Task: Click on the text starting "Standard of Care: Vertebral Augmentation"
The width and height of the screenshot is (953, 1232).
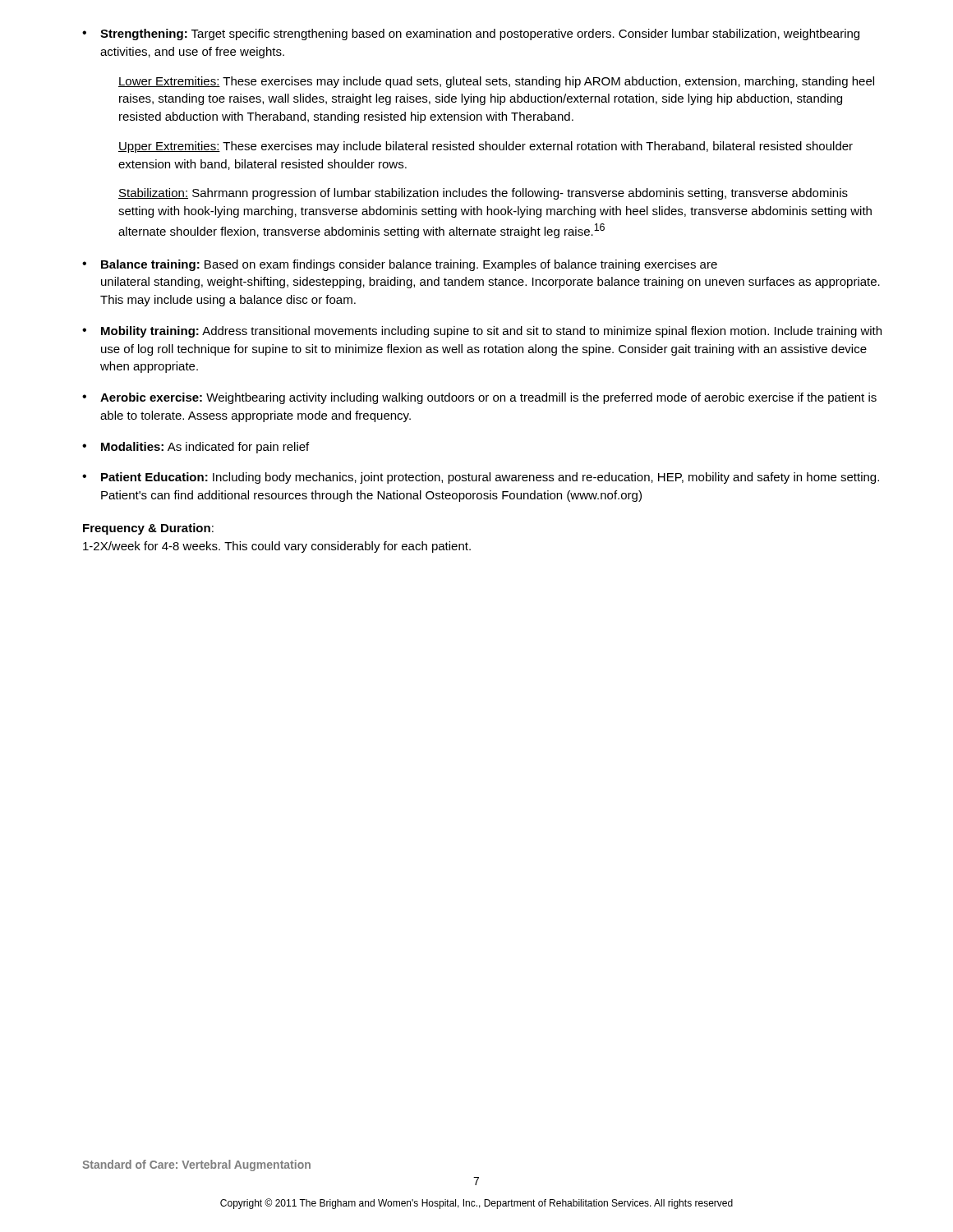Action: tap(197, 1165)
